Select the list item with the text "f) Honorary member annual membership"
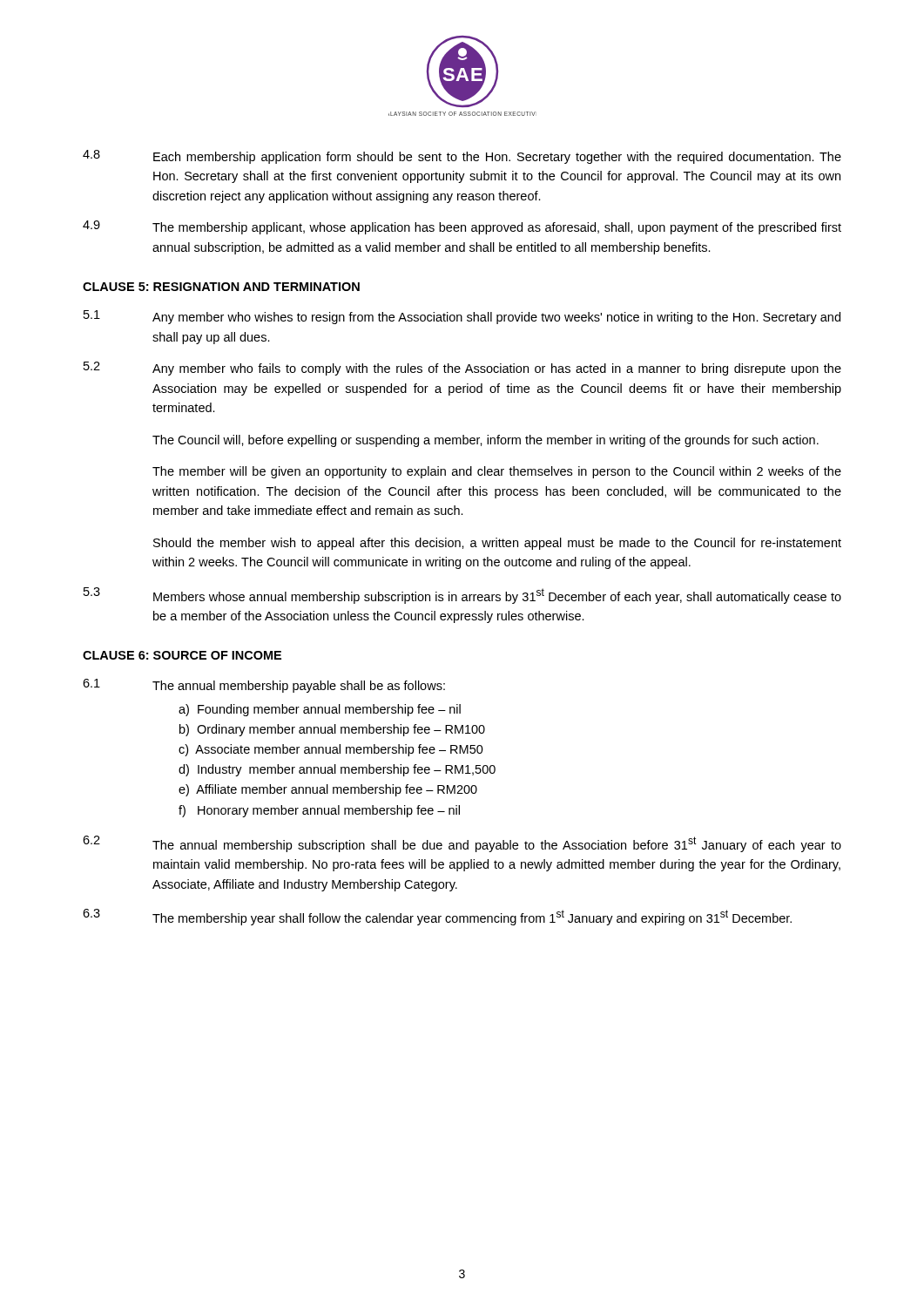Viewport: 924px width, 1307px height. [320, 810]
